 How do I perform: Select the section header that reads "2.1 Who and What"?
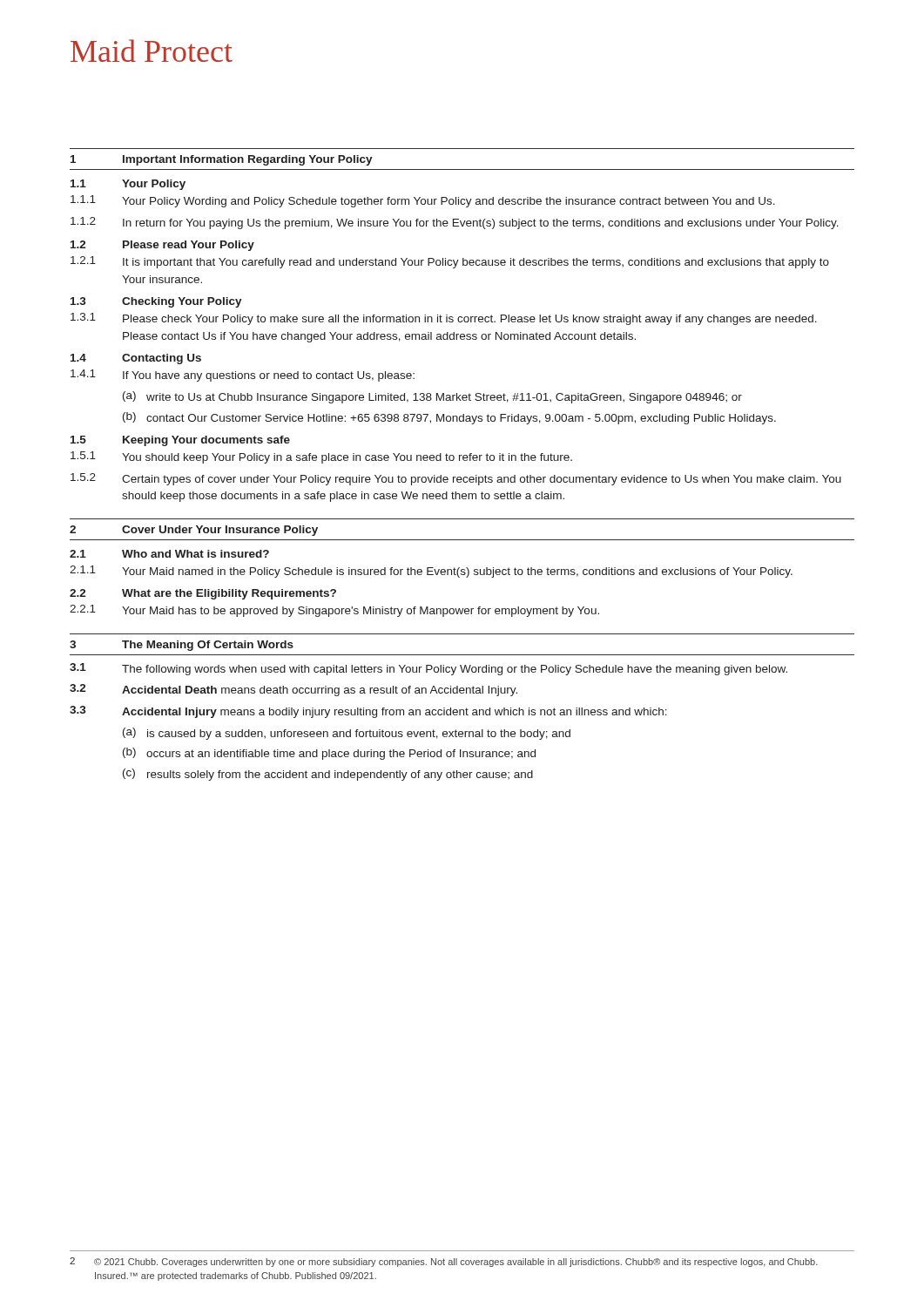coord(169,554)
